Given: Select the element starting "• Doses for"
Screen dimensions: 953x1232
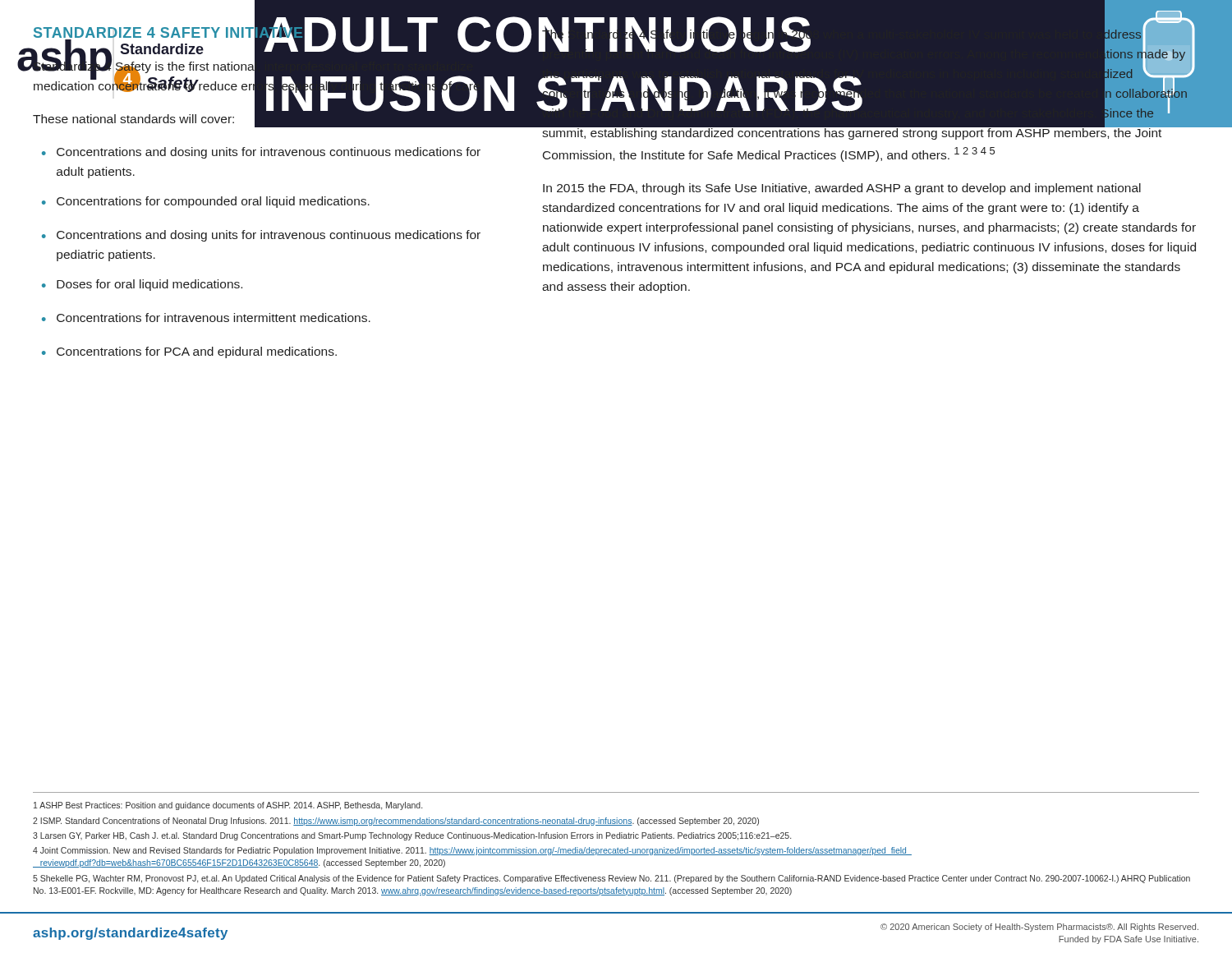Looking at the screenshot, I should pyautogui.click(x=142, y=286).
